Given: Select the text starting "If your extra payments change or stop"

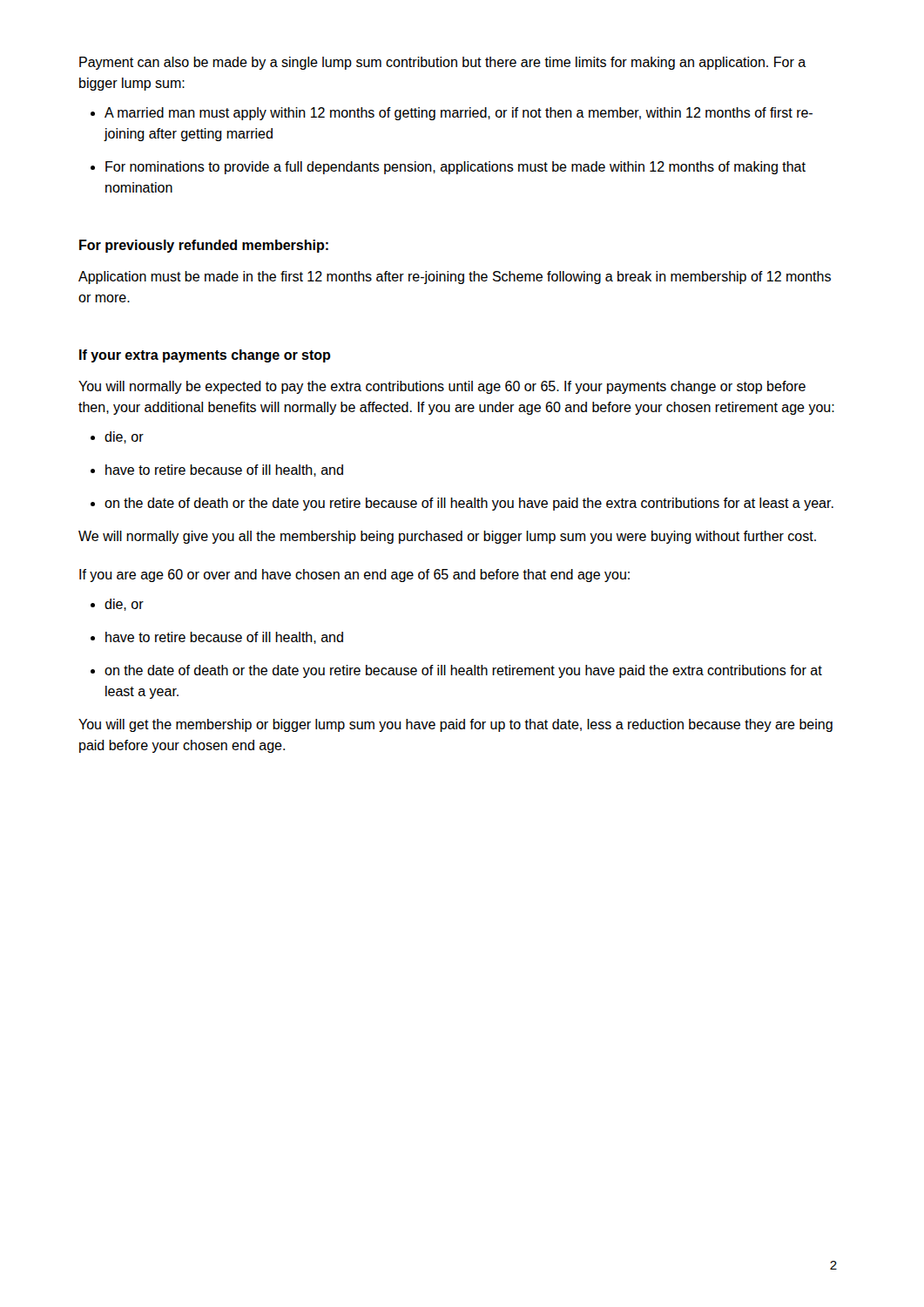Looking at the screenshot, I should tap(205, 355).
